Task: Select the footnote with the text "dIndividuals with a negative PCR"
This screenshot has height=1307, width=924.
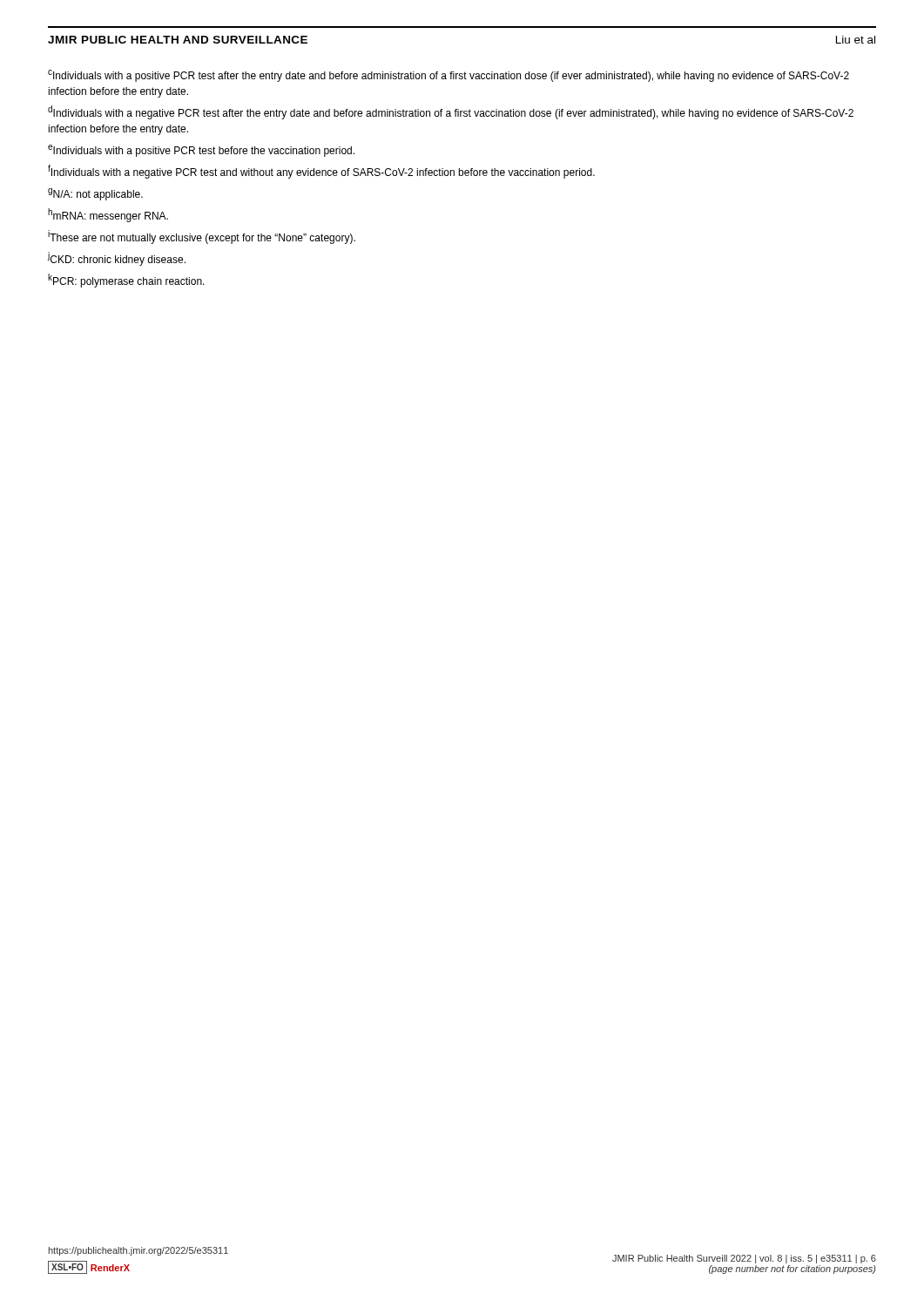Action: tap(451, 120)
